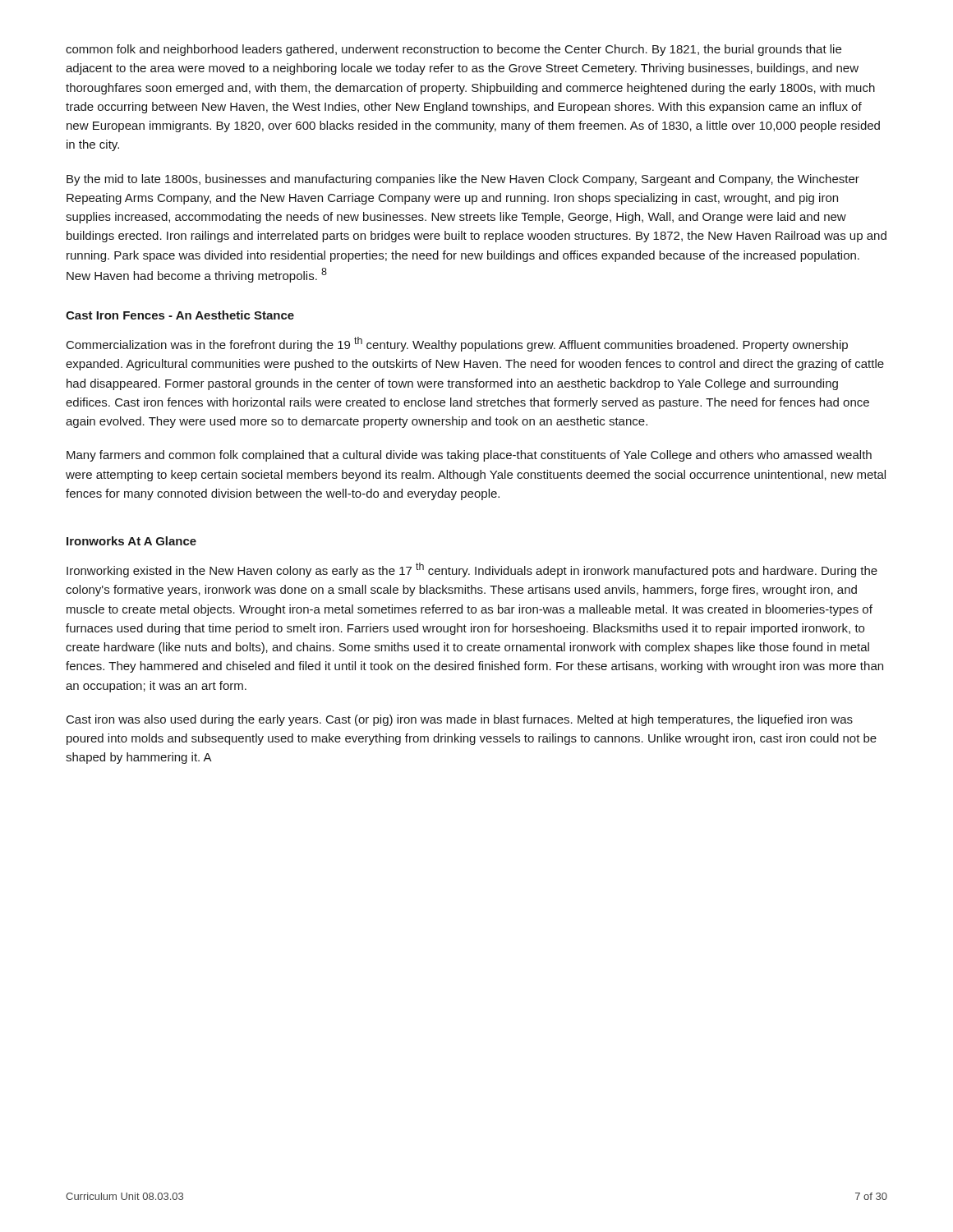Navigate to the text block starting "Many farmers and"
Viewport: 953px width, 1232px height.
(476, 474)
